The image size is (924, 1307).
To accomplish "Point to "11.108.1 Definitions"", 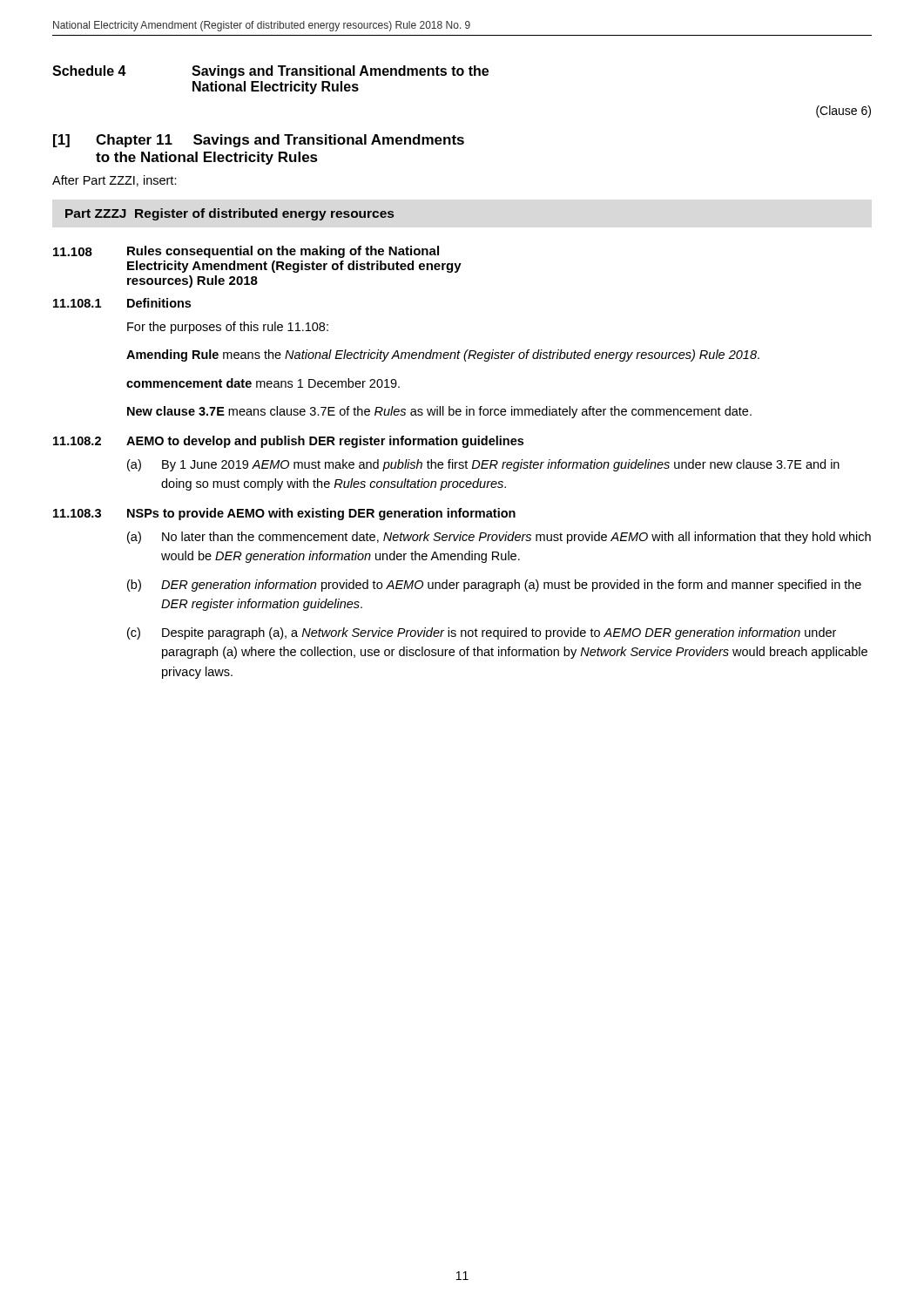I will 122,303.
